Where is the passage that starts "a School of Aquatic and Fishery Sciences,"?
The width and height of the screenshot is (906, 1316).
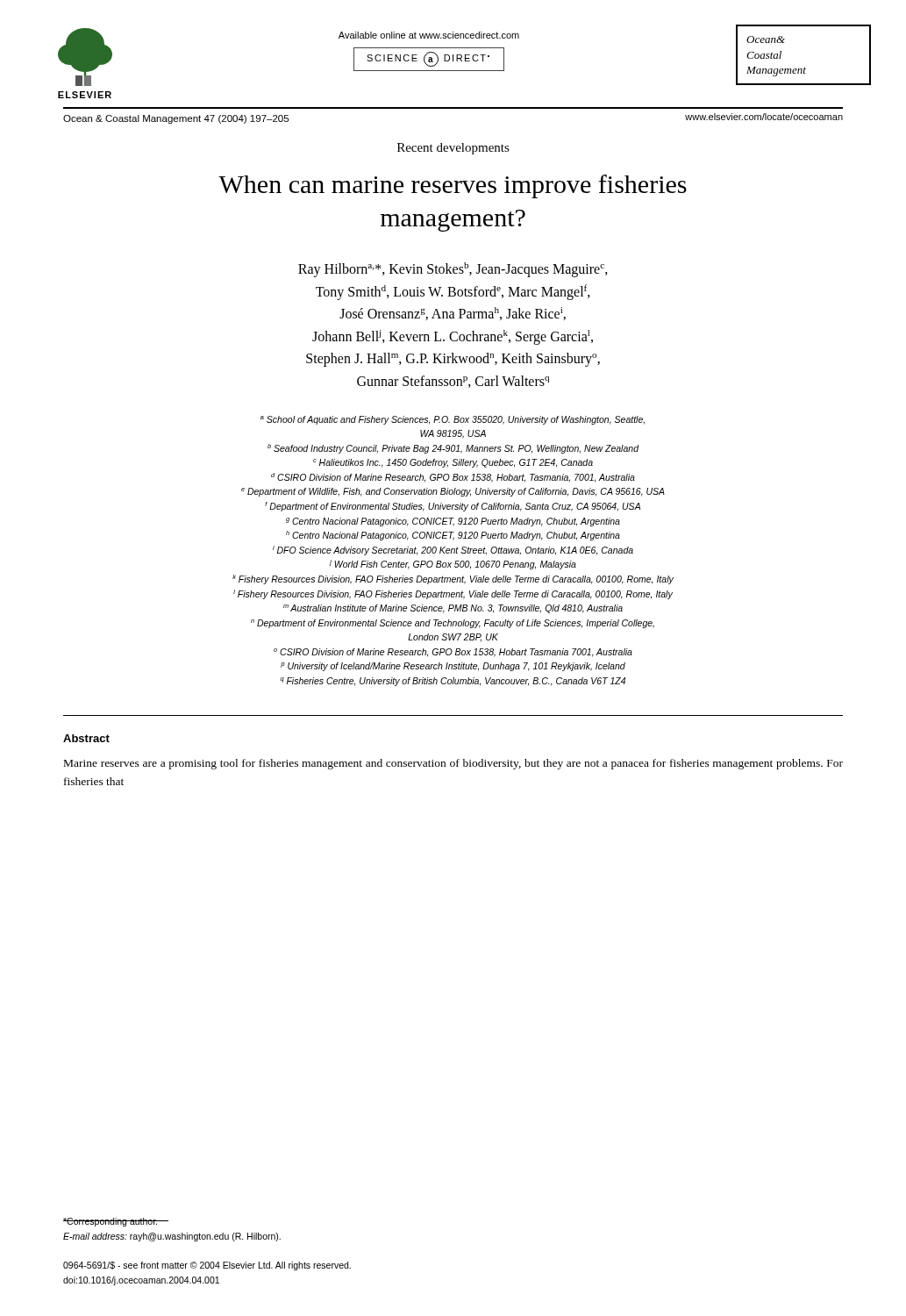click(453, 549)
